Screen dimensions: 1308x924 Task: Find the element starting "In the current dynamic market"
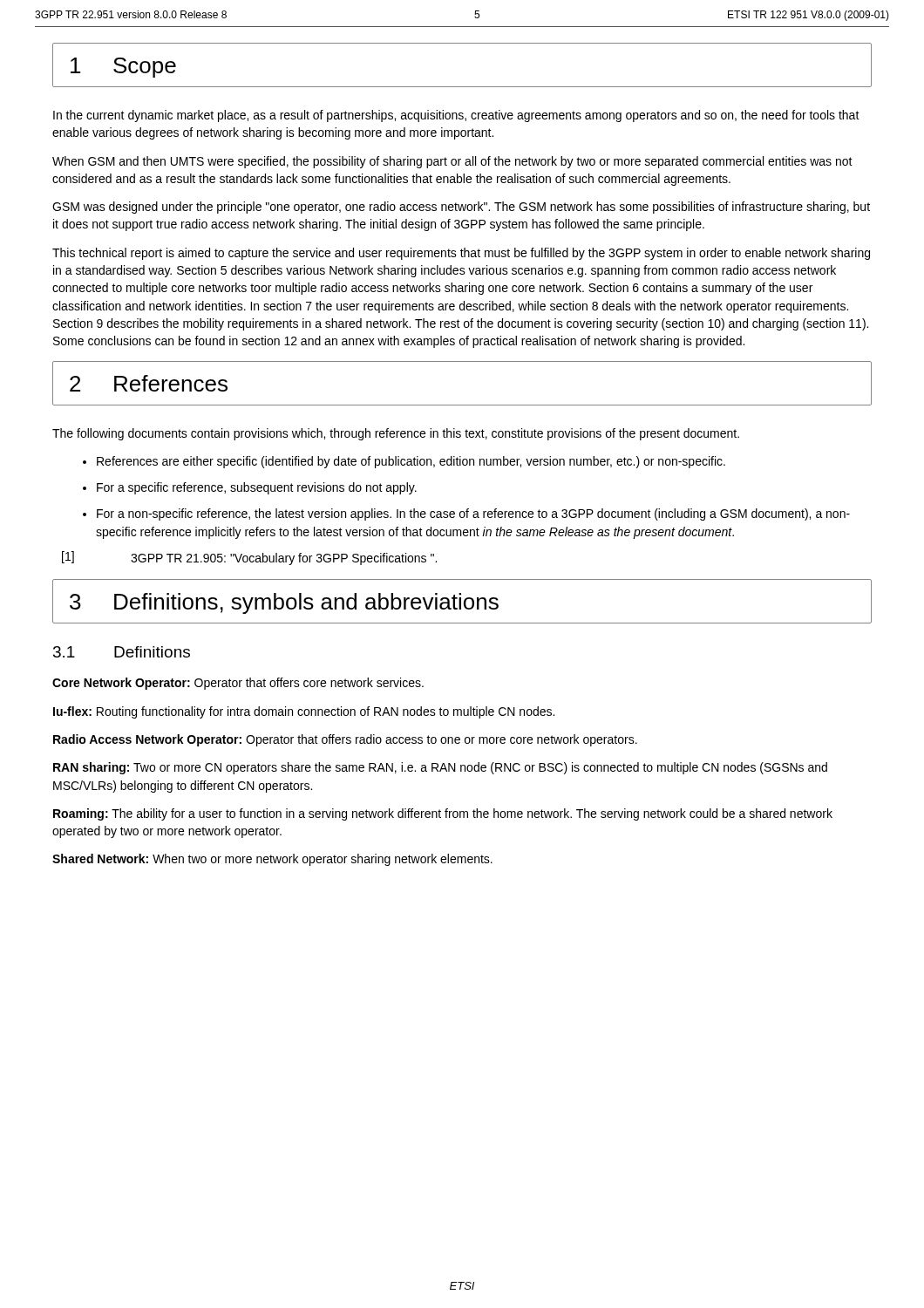[x=462, y=124]
